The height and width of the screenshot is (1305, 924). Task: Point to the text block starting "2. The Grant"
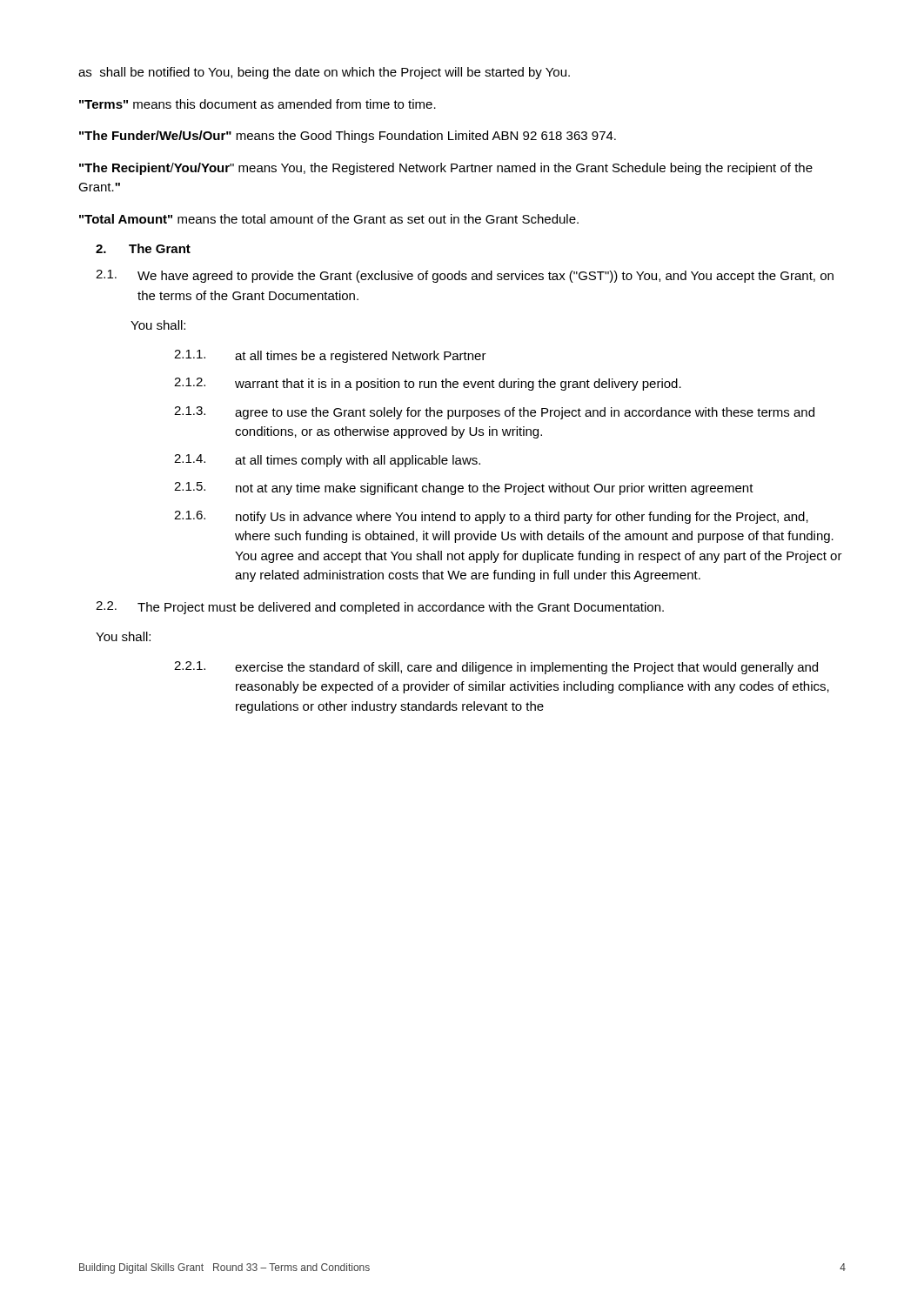pyautogui.click(x=143, y=248)
